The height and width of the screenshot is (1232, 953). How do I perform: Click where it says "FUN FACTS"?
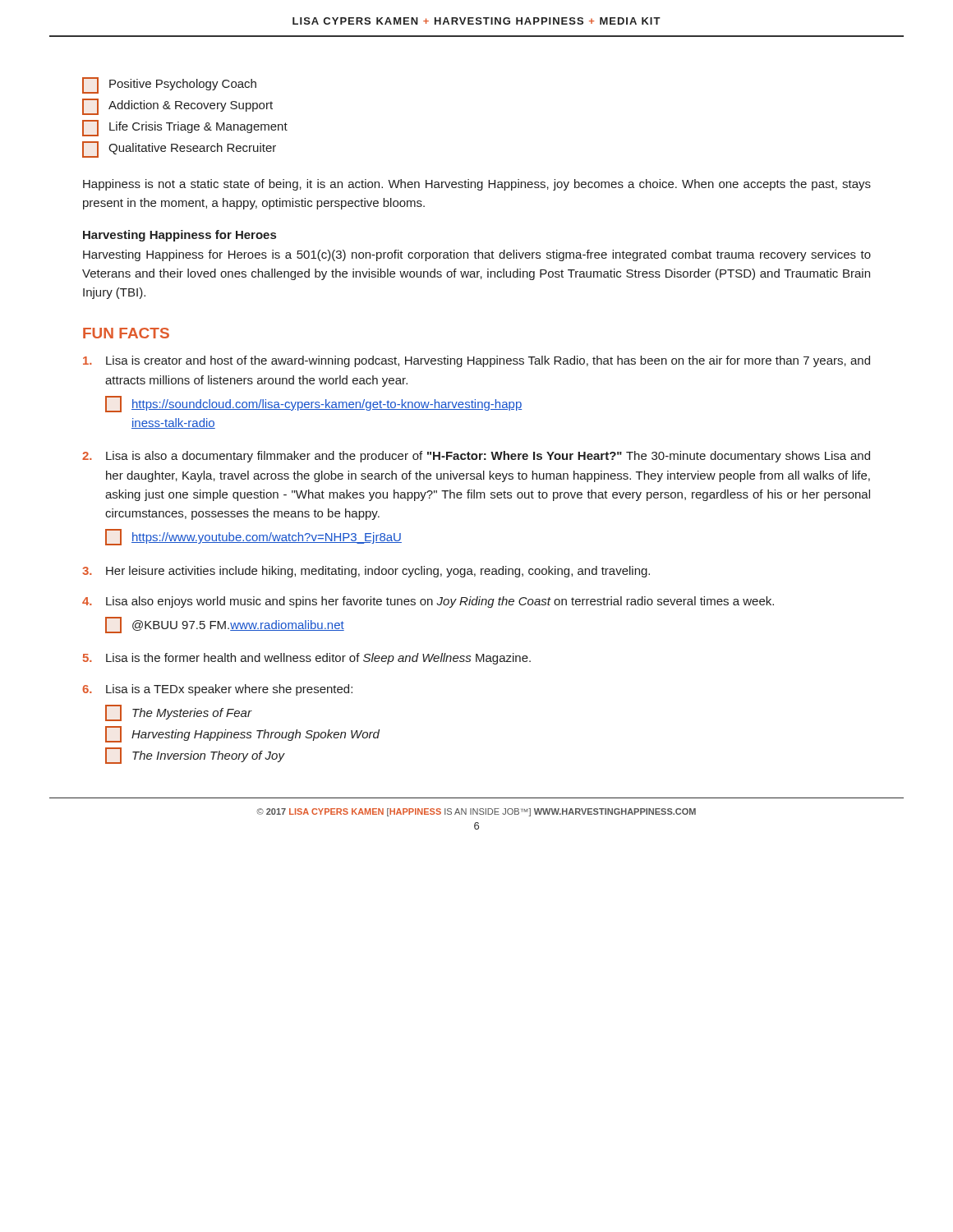click(126, 333)
